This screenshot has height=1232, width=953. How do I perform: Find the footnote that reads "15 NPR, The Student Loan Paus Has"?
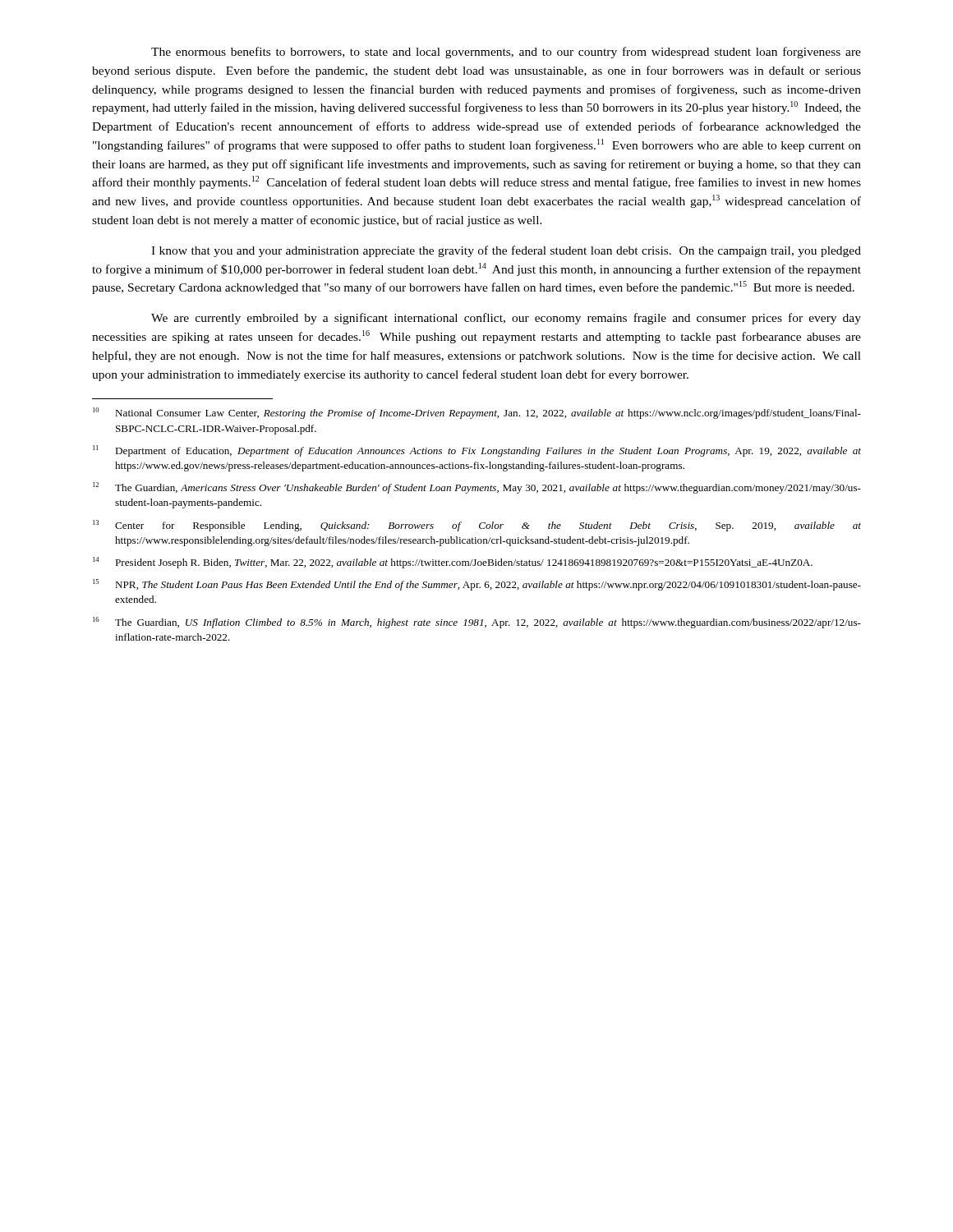(476, 593)
